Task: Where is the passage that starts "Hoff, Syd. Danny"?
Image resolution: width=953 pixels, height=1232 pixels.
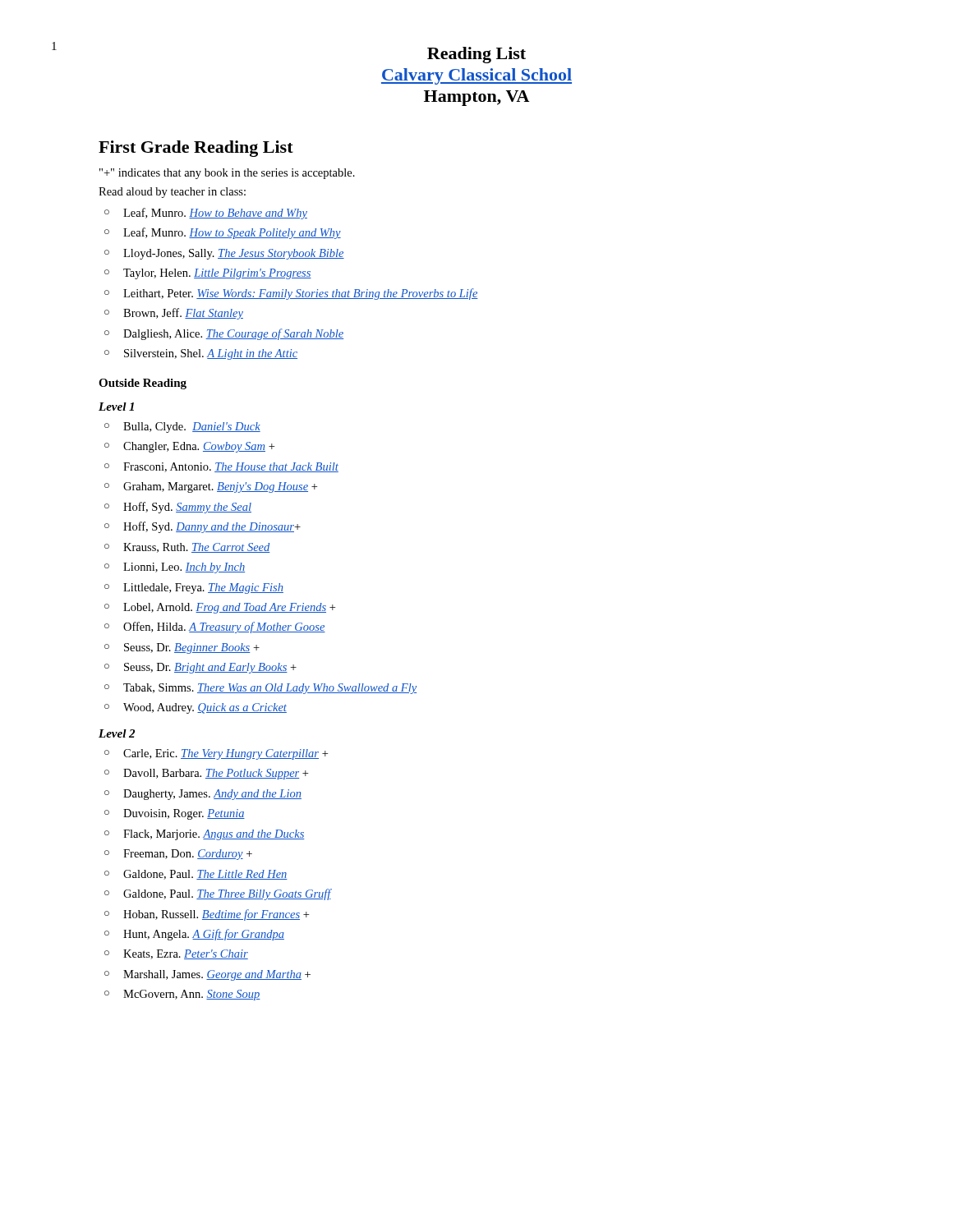Action: click(212, 527)
